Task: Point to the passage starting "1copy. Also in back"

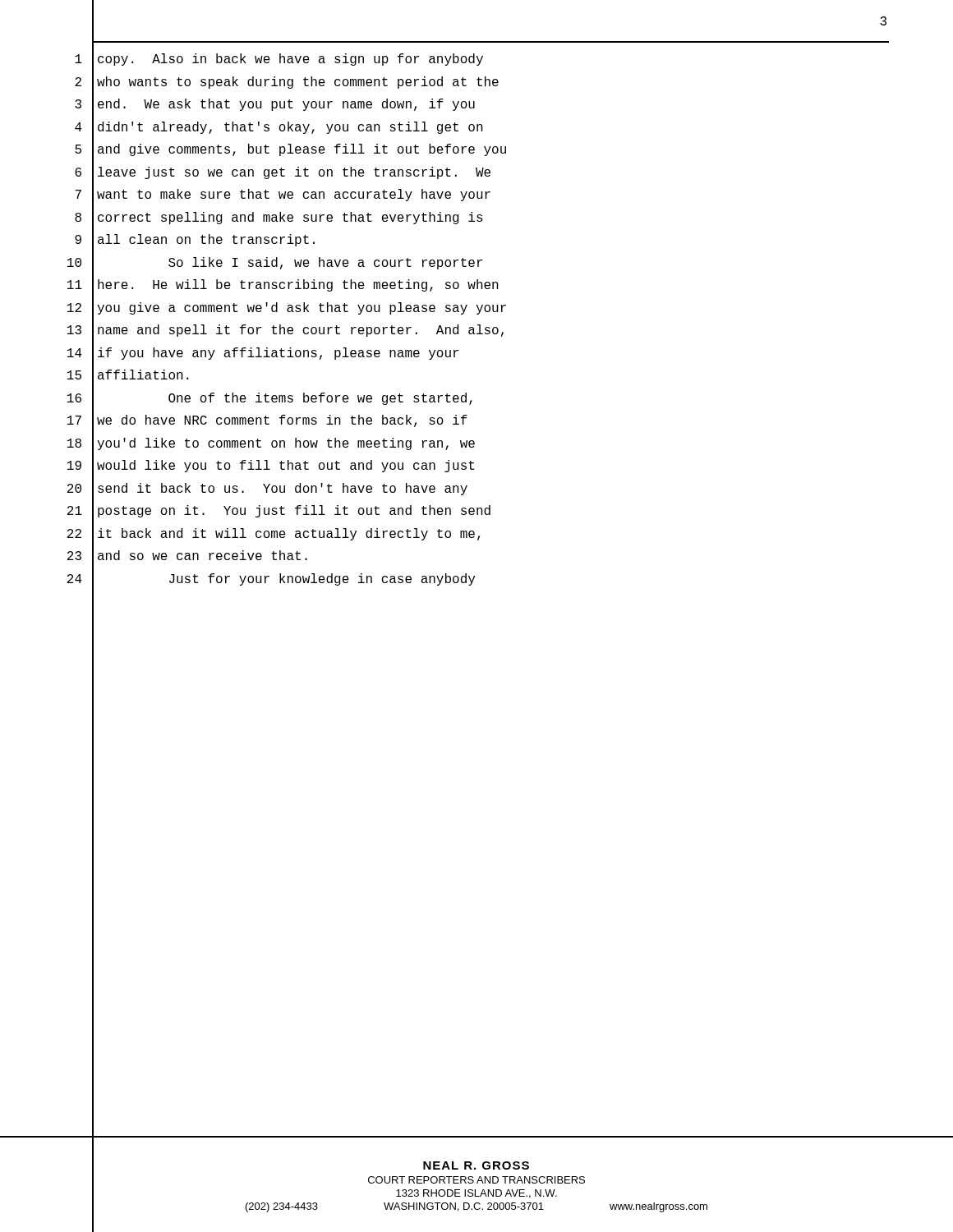Action: pos(476,320)
